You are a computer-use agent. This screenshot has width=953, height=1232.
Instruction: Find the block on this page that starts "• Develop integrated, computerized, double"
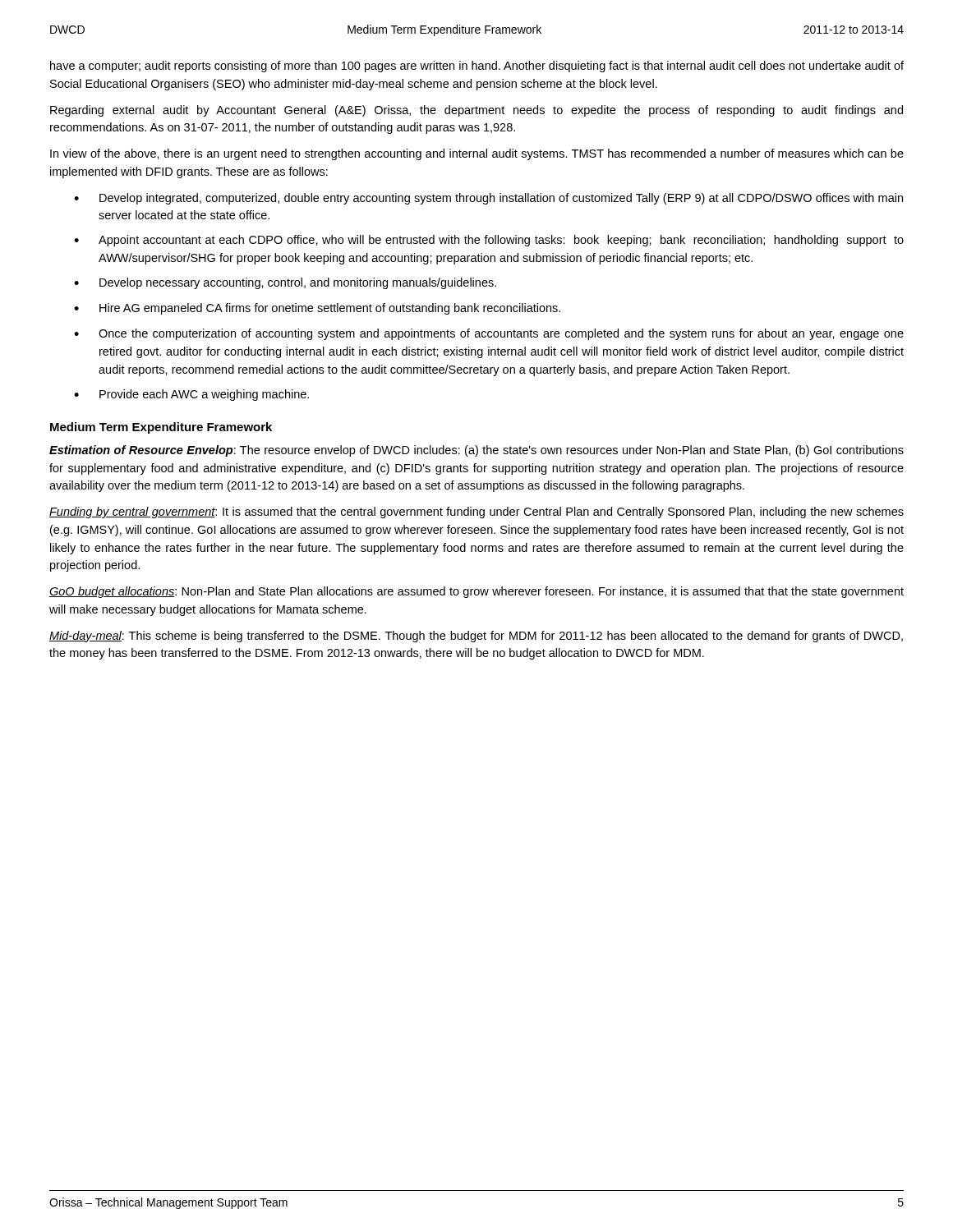489,207
